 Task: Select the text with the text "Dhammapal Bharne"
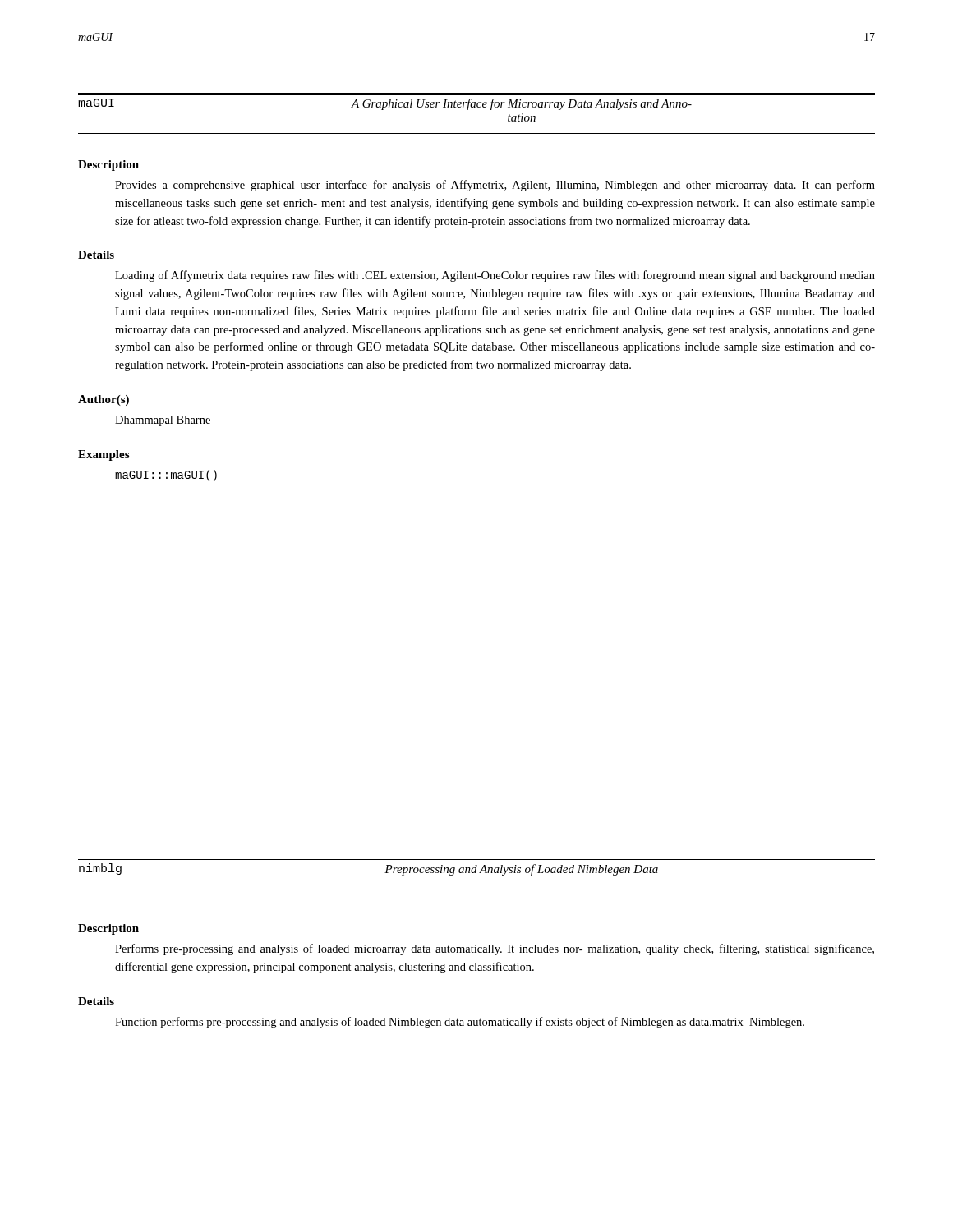(163, 419)
